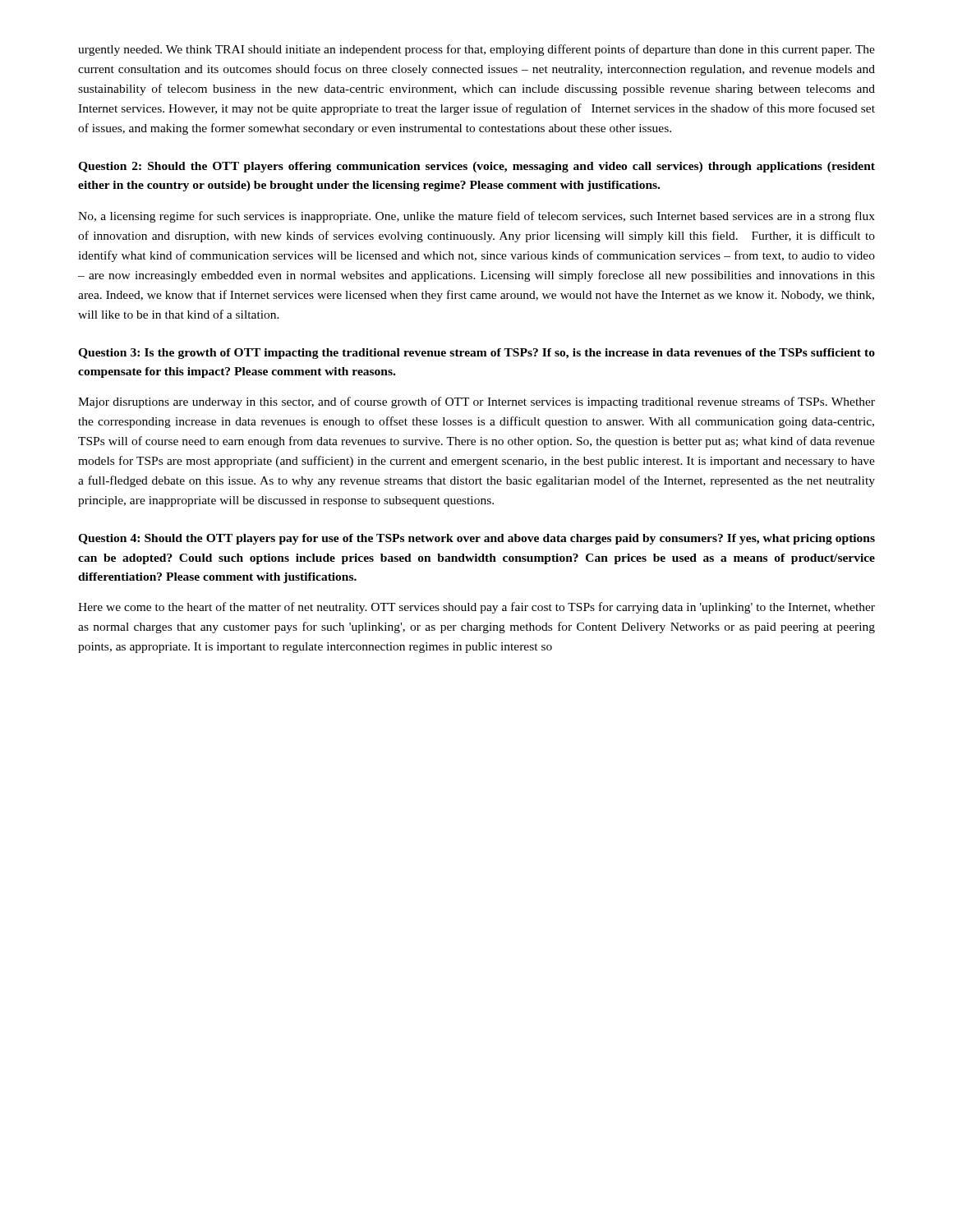The image size is (953, 1232).
Task: Find the text block that reads "urgently needed. We"
Action: point(476,88)
